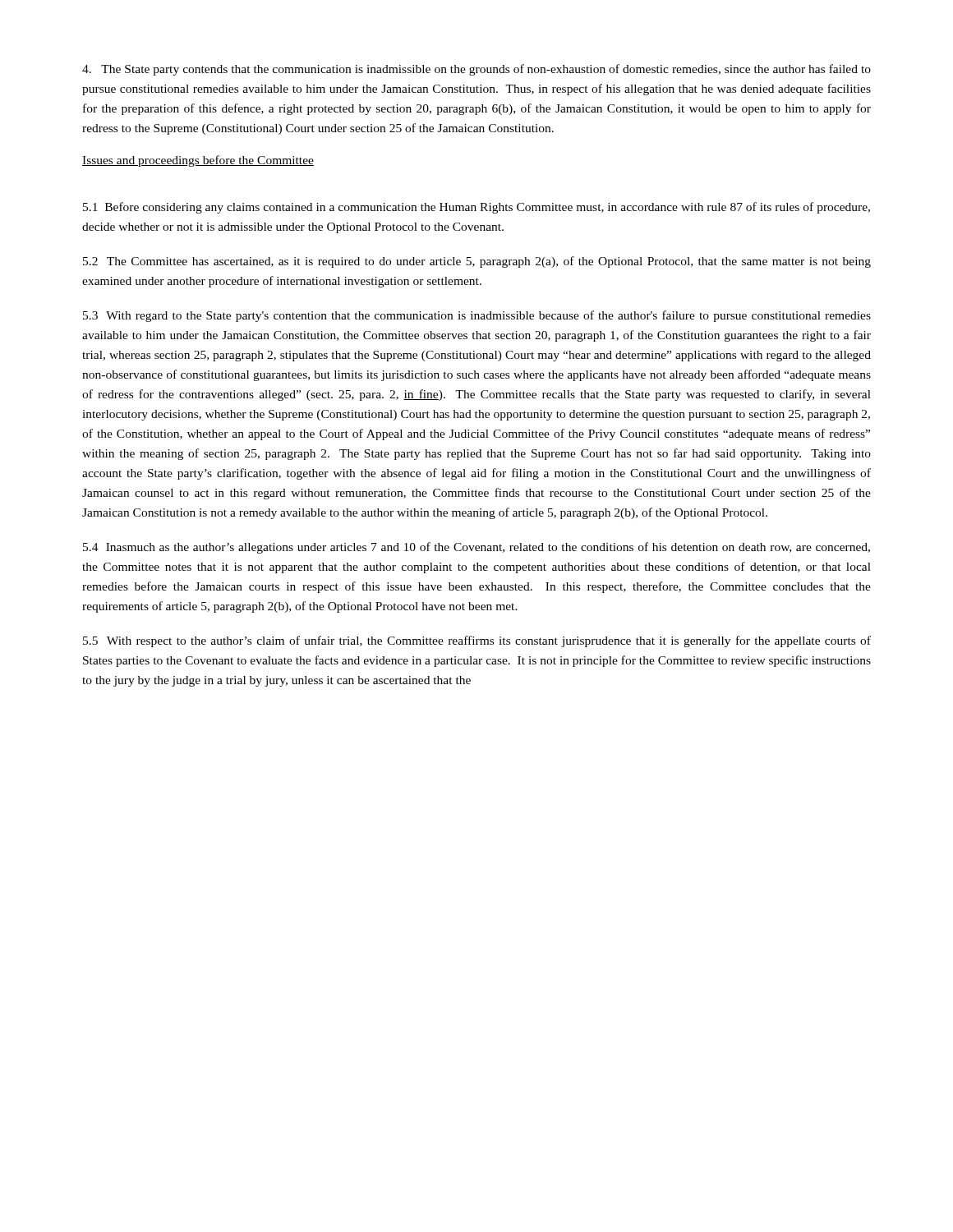Locate the element starting "5 With respect to the author’s"

476,660
